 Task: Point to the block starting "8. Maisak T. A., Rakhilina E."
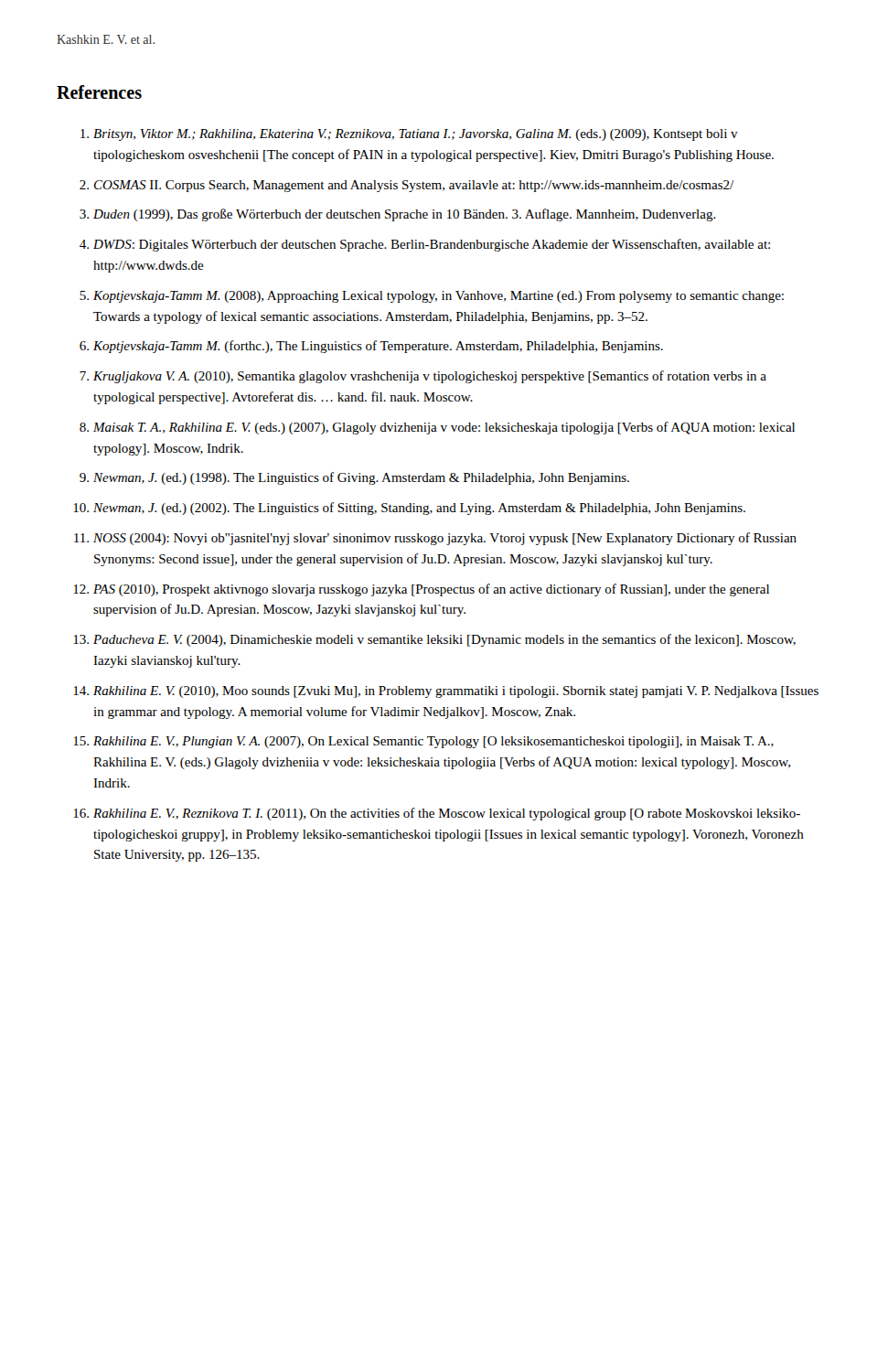point(441,438)
